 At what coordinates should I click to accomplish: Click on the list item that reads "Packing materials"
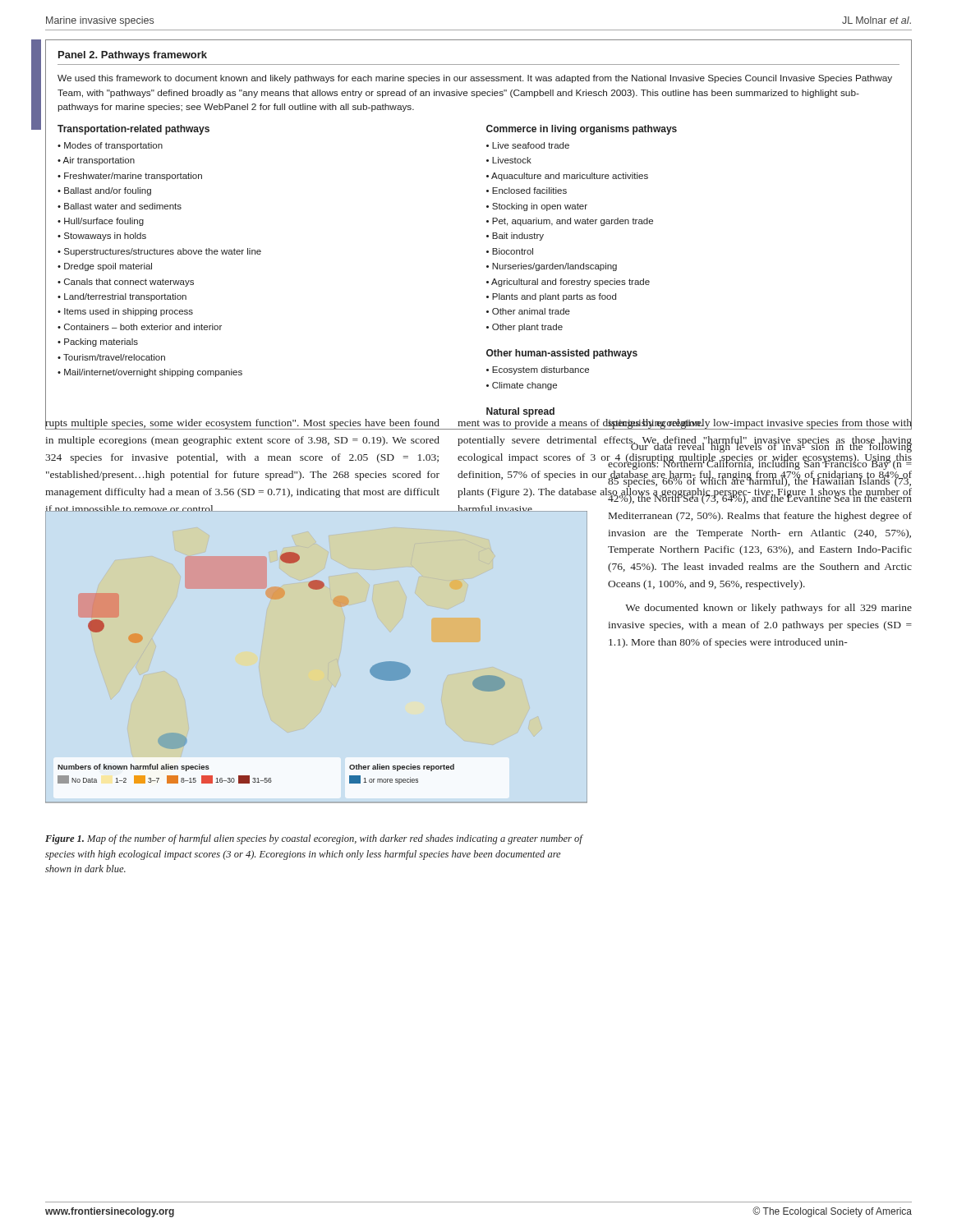(101, 342)
